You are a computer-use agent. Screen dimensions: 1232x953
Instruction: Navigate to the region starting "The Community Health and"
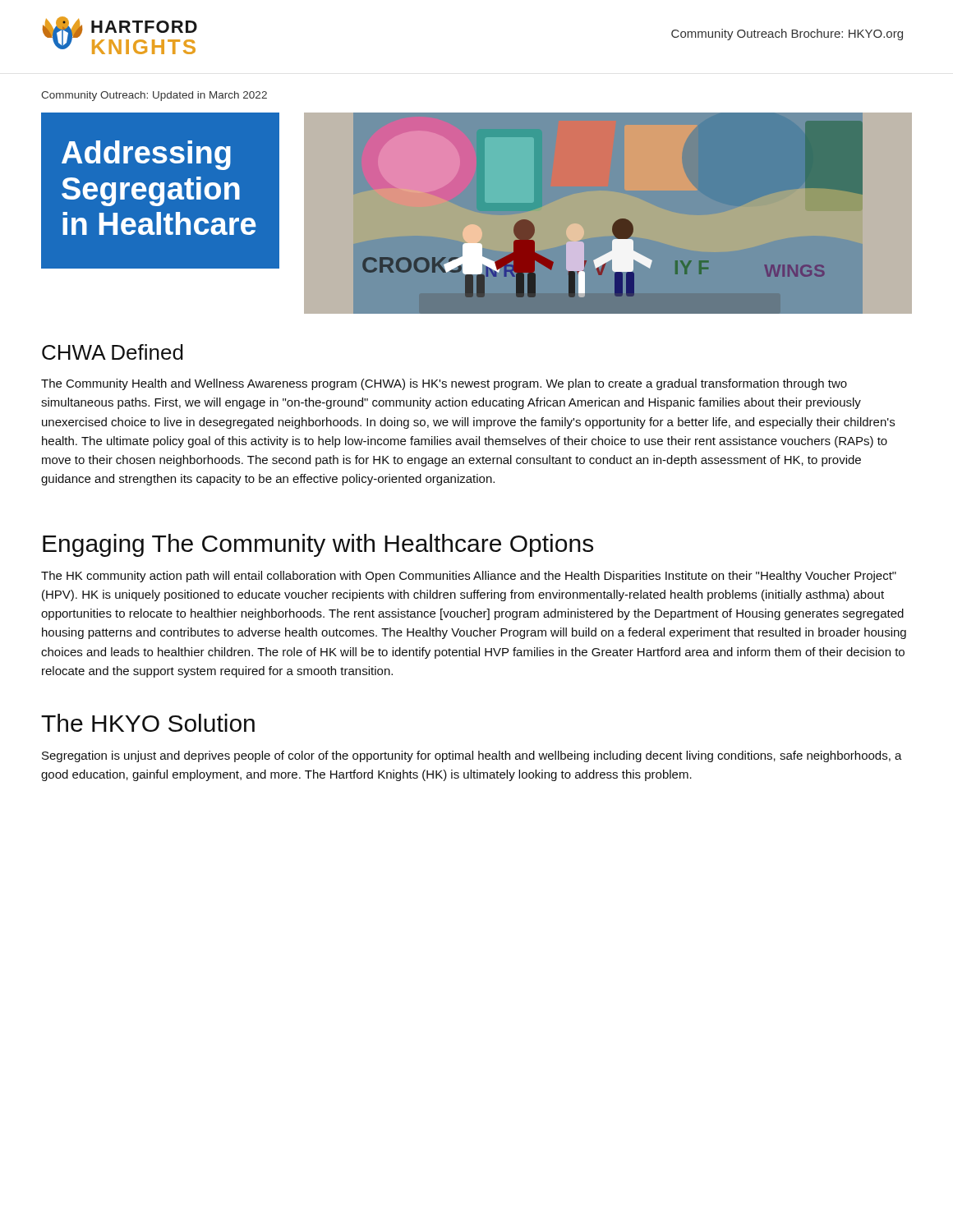[x=476, y=431]
